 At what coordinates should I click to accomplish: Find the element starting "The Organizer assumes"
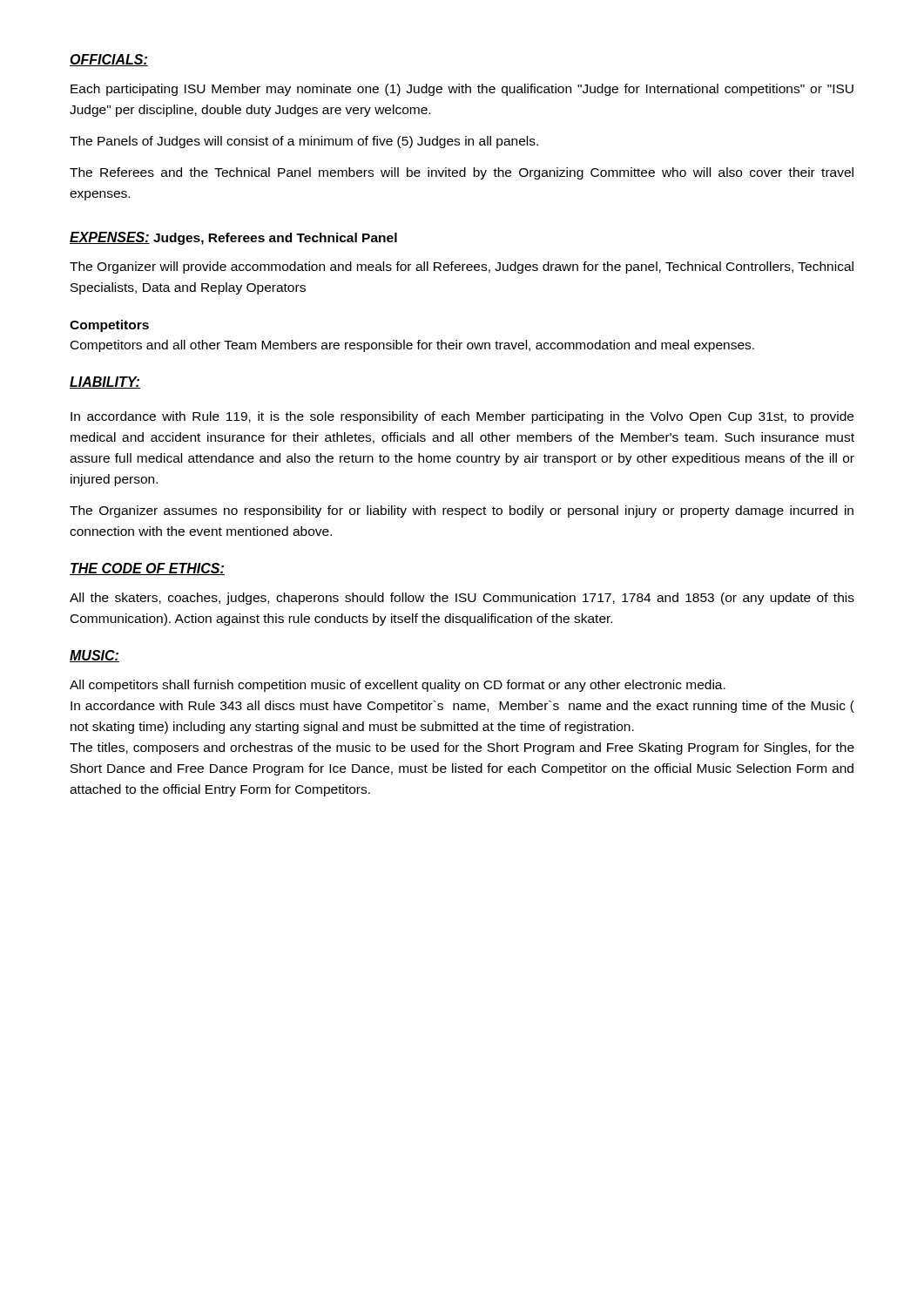[x=462, y=521]
